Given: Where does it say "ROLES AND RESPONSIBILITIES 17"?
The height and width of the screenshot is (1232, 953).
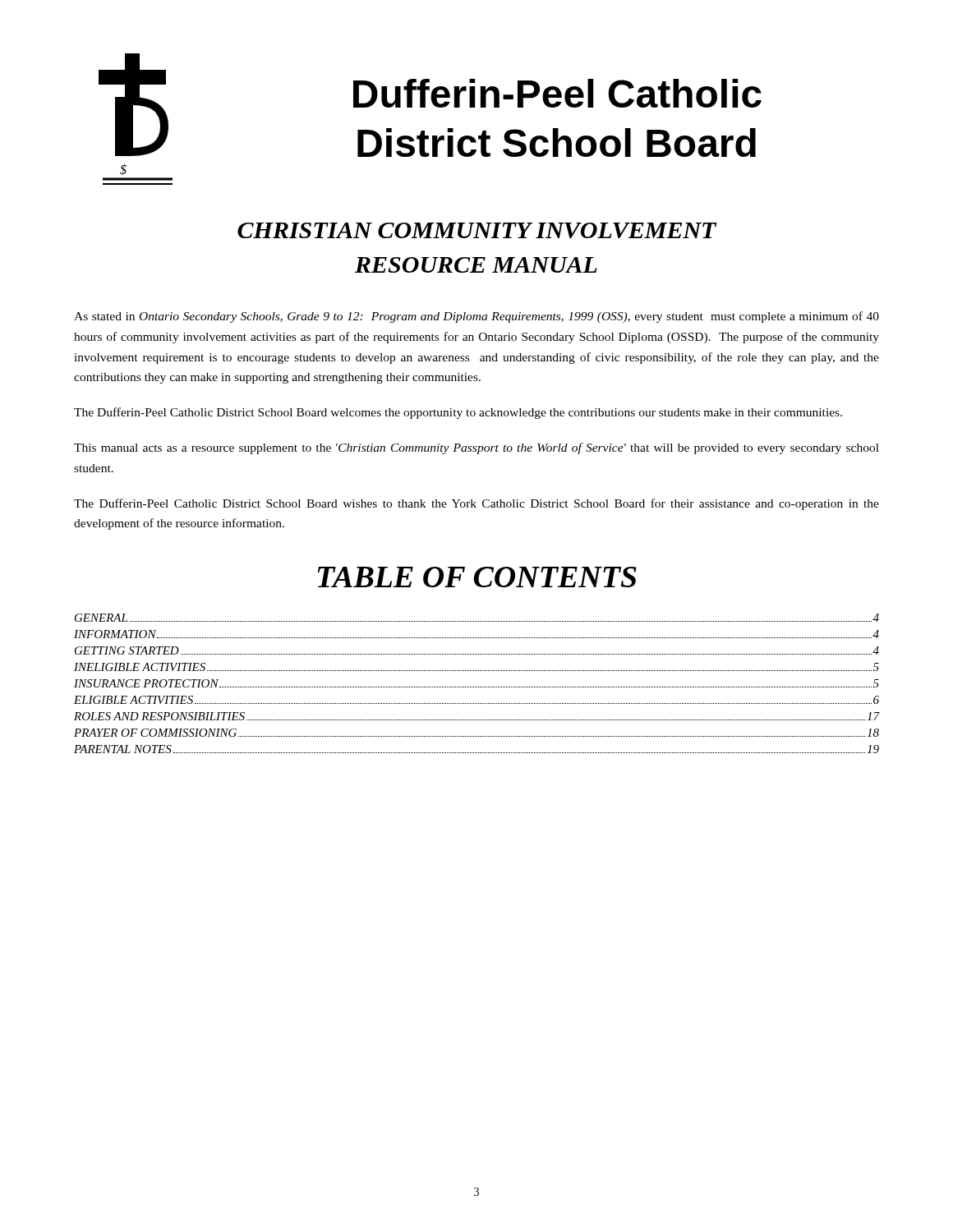Looking at the screenshot, I should coord(476,717).
